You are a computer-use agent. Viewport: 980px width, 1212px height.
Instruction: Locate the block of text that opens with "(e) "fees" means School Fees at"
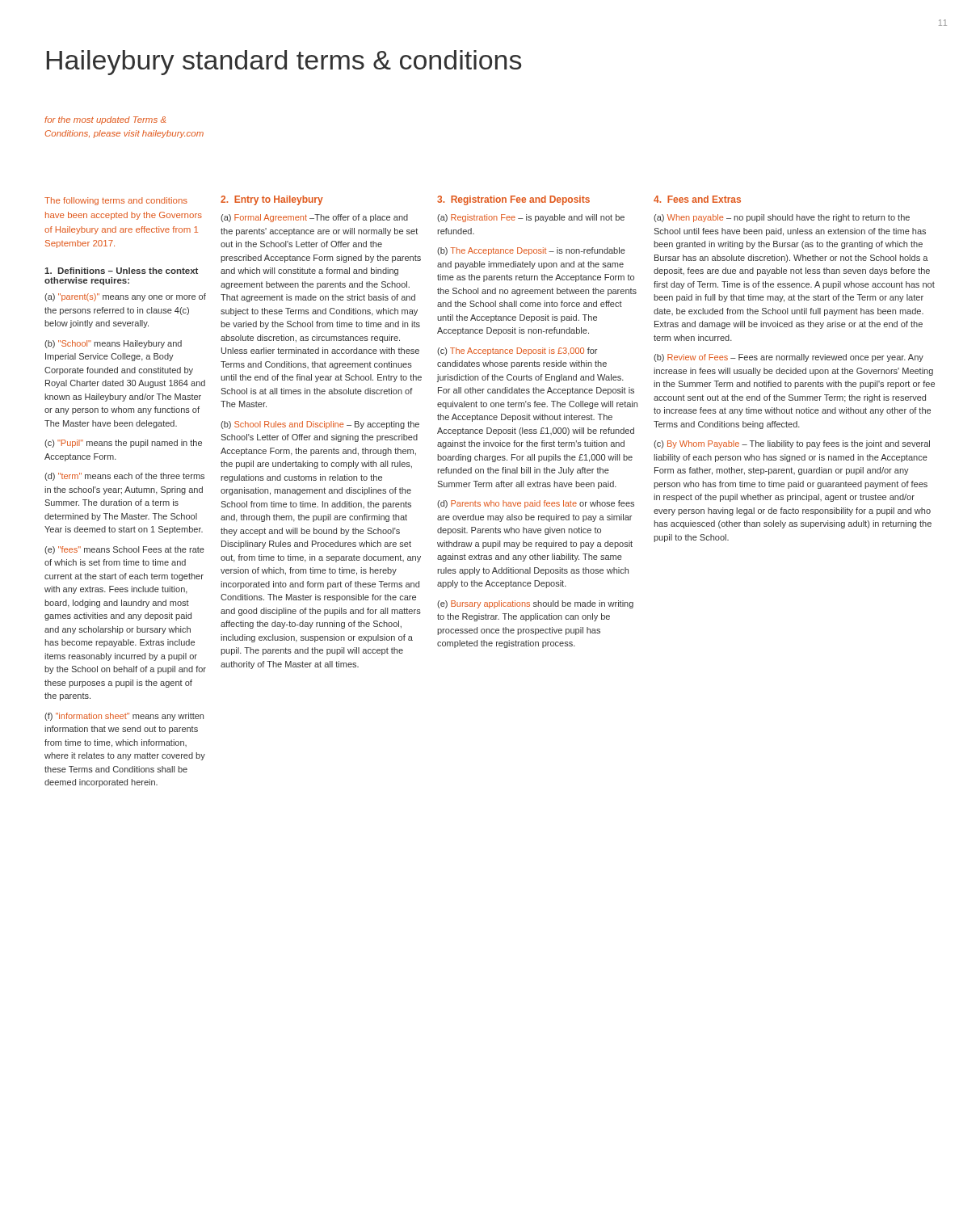125,623
